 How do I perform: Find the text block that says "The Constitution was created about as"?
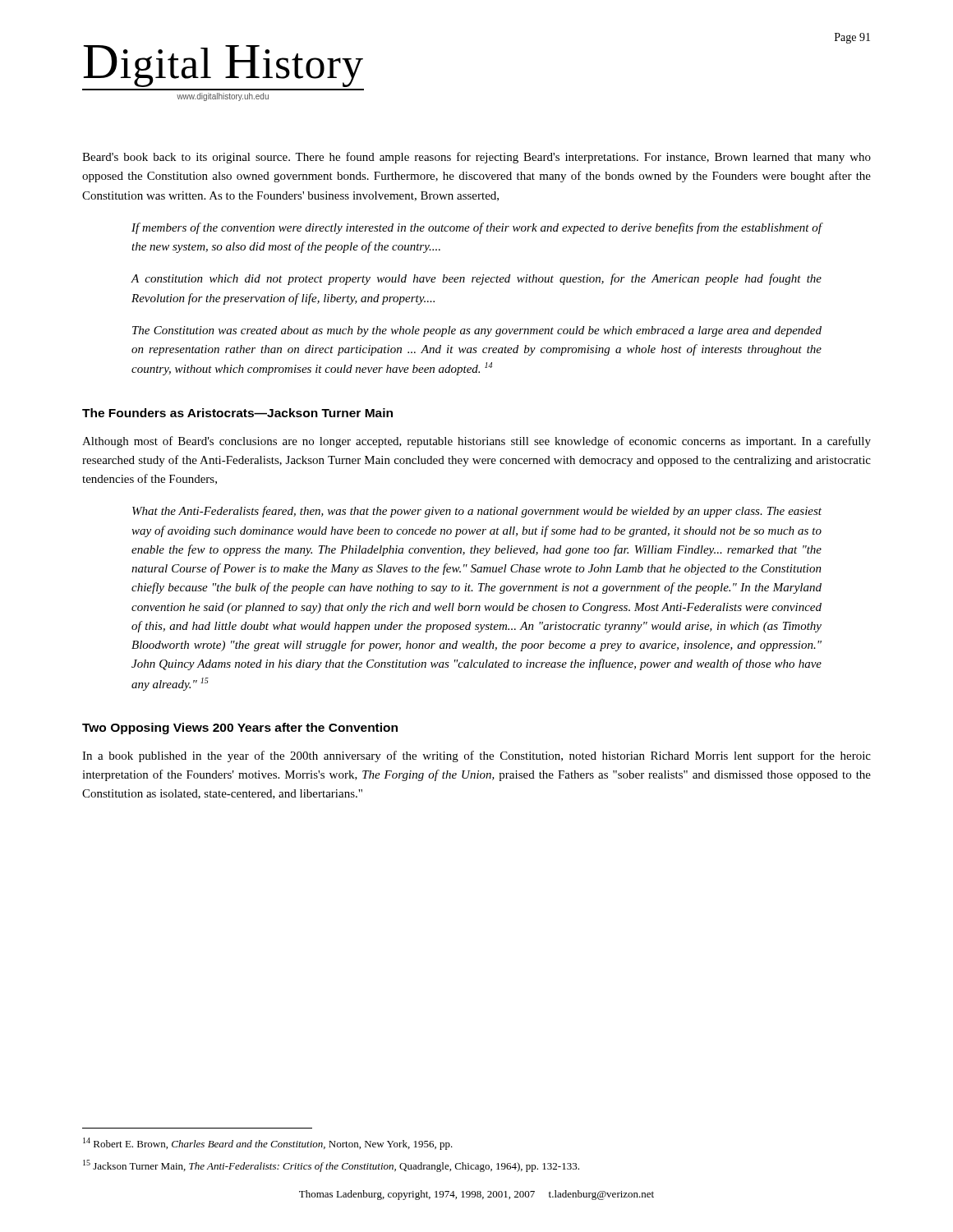click(x=476, y=349)
